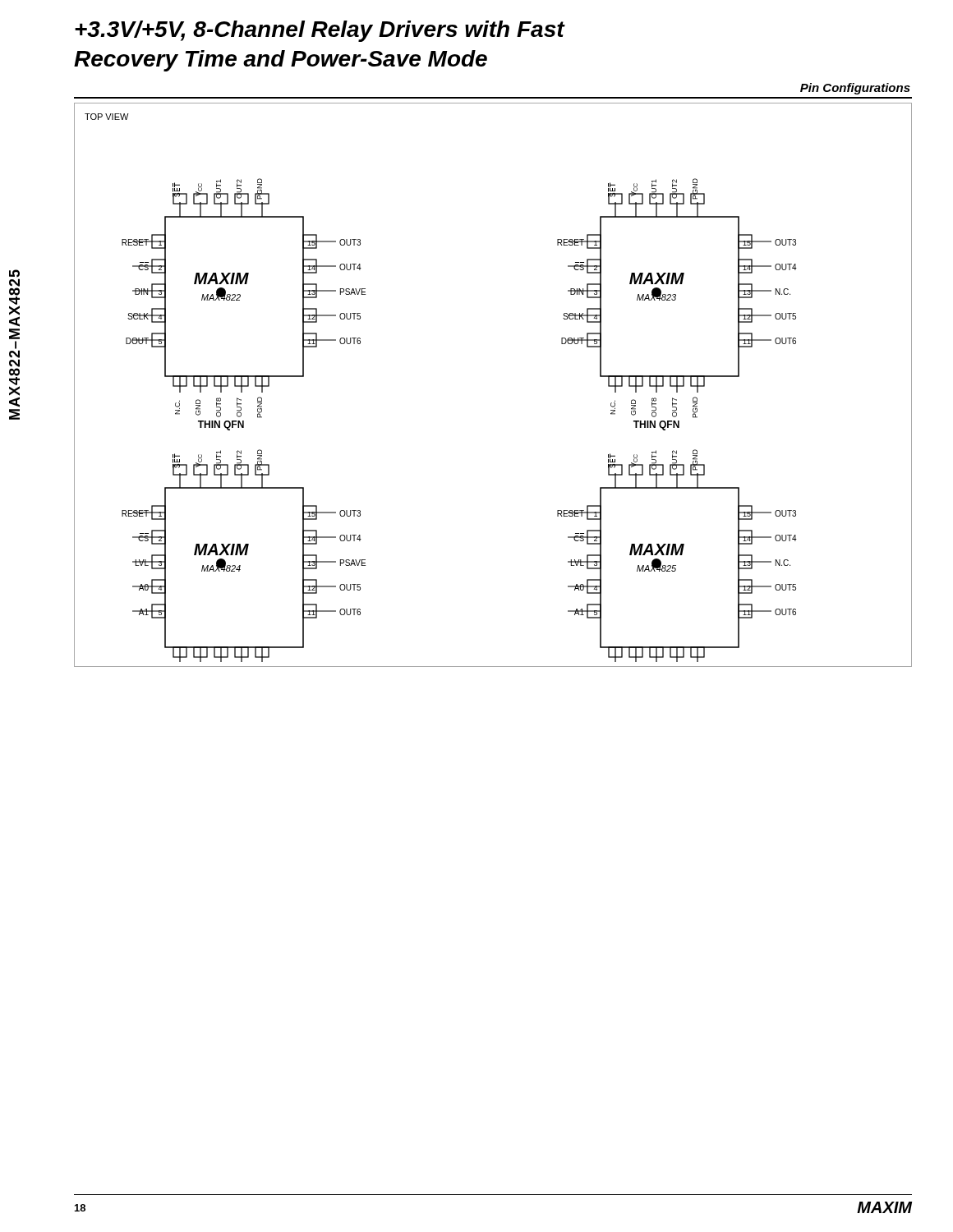Image resolution: width=953 pixels, height=1232 pixels.
Task: Select the engineering diagram
Action: (493, 385)
